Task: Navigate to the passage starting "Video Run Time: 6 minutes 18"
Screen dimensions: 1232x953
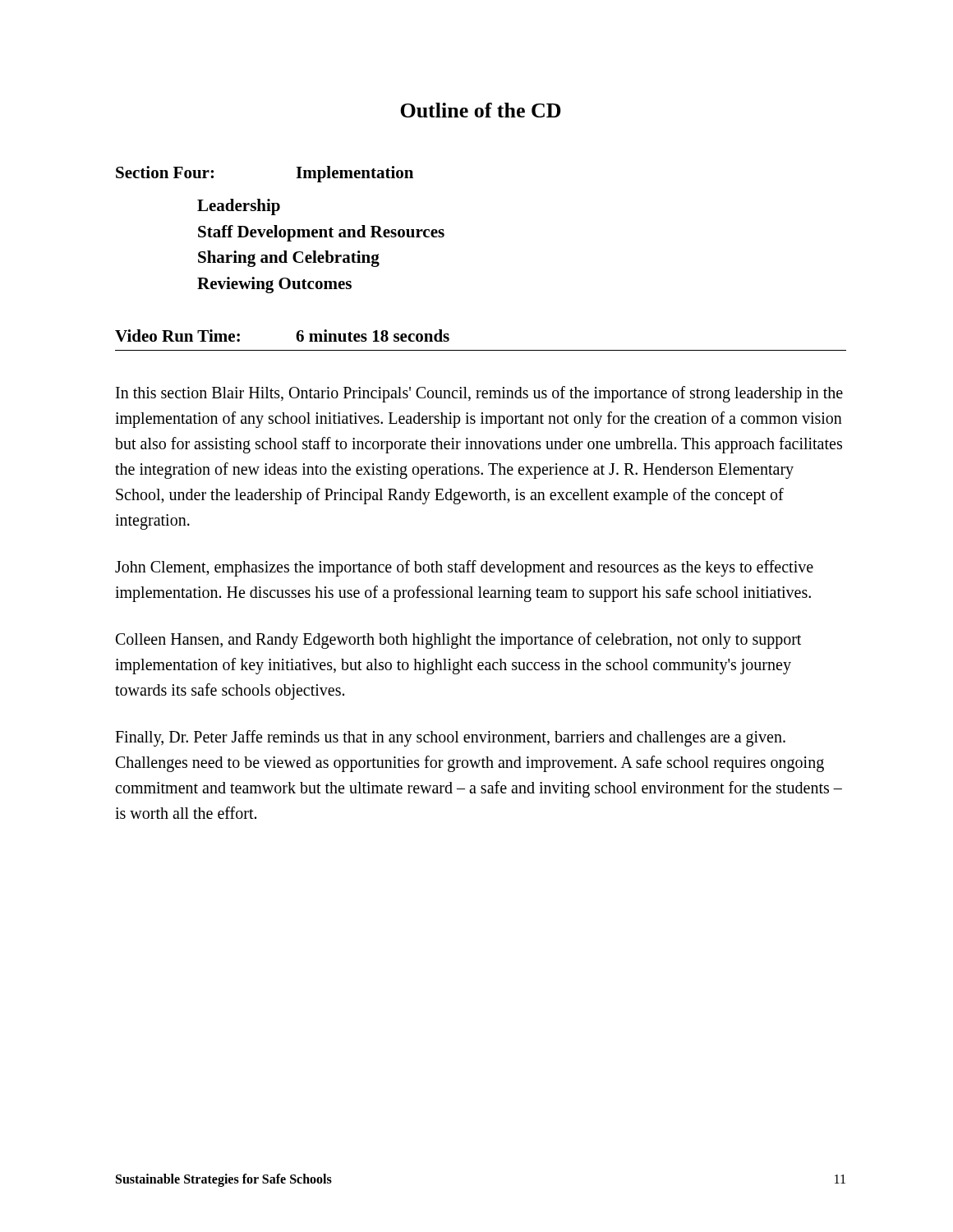Action: (481, 338)
